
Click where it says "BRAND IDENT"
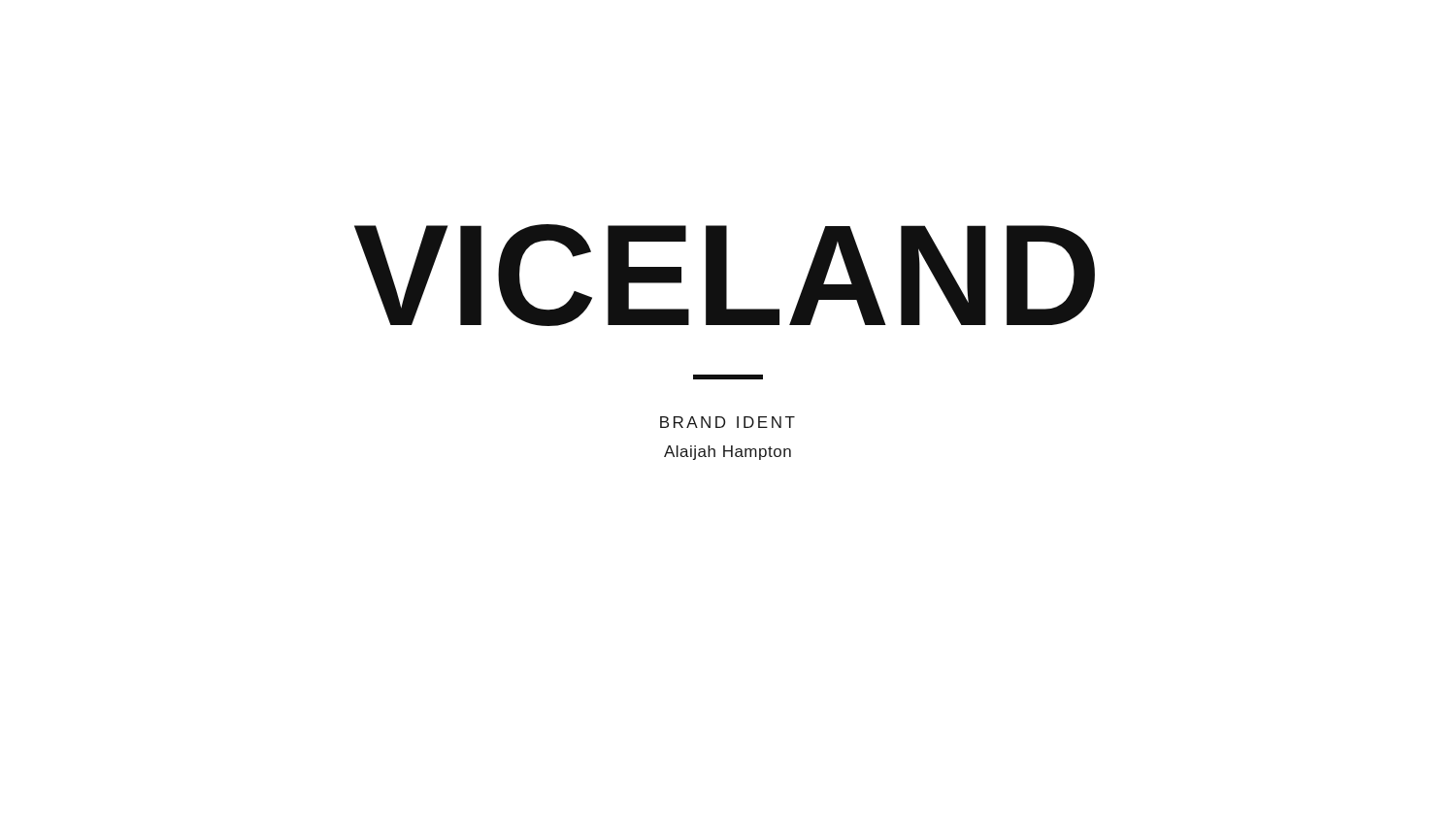(x=728, y=423)
